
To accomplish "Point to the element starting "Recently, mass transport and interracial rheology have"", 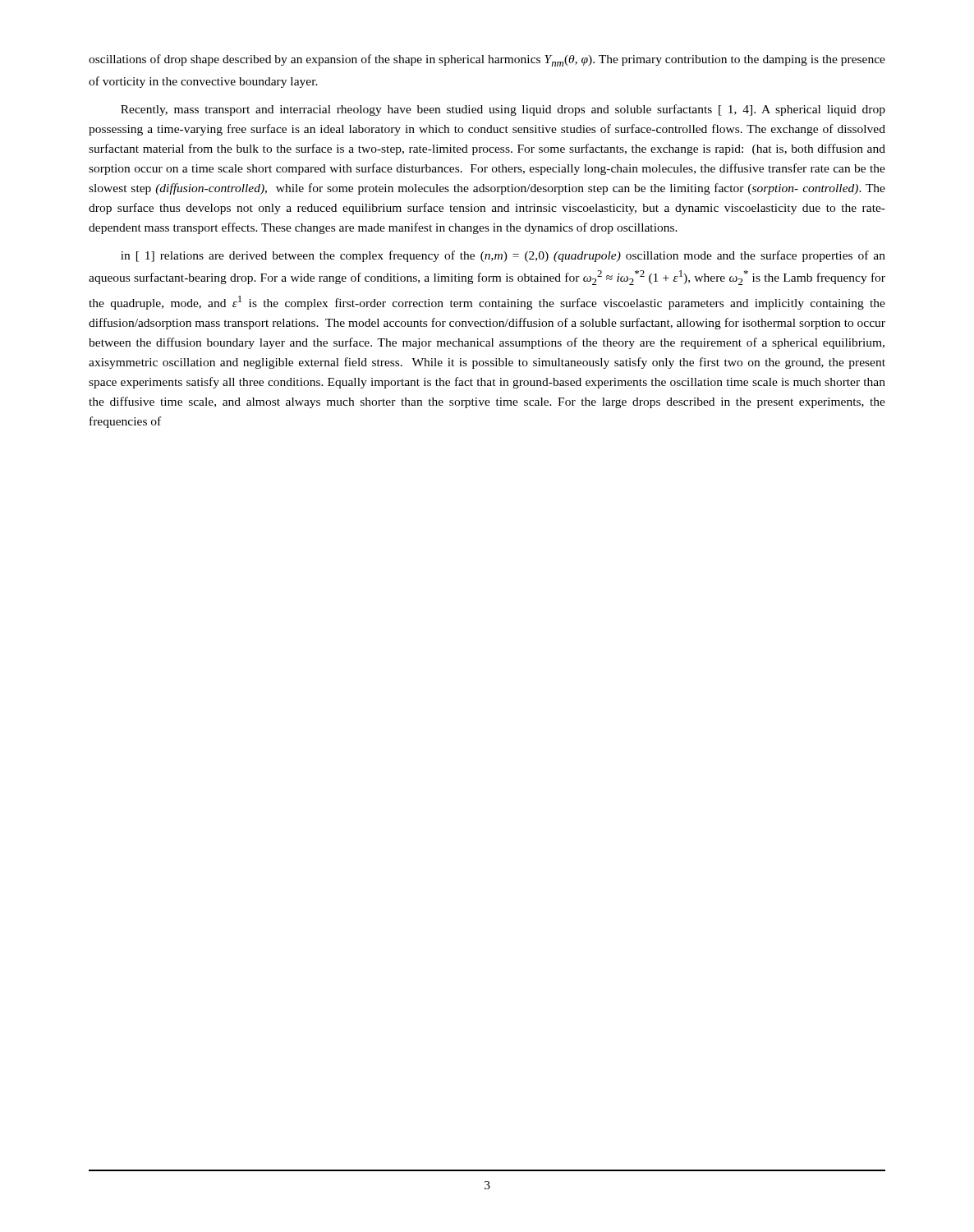I will coord(487,169).
